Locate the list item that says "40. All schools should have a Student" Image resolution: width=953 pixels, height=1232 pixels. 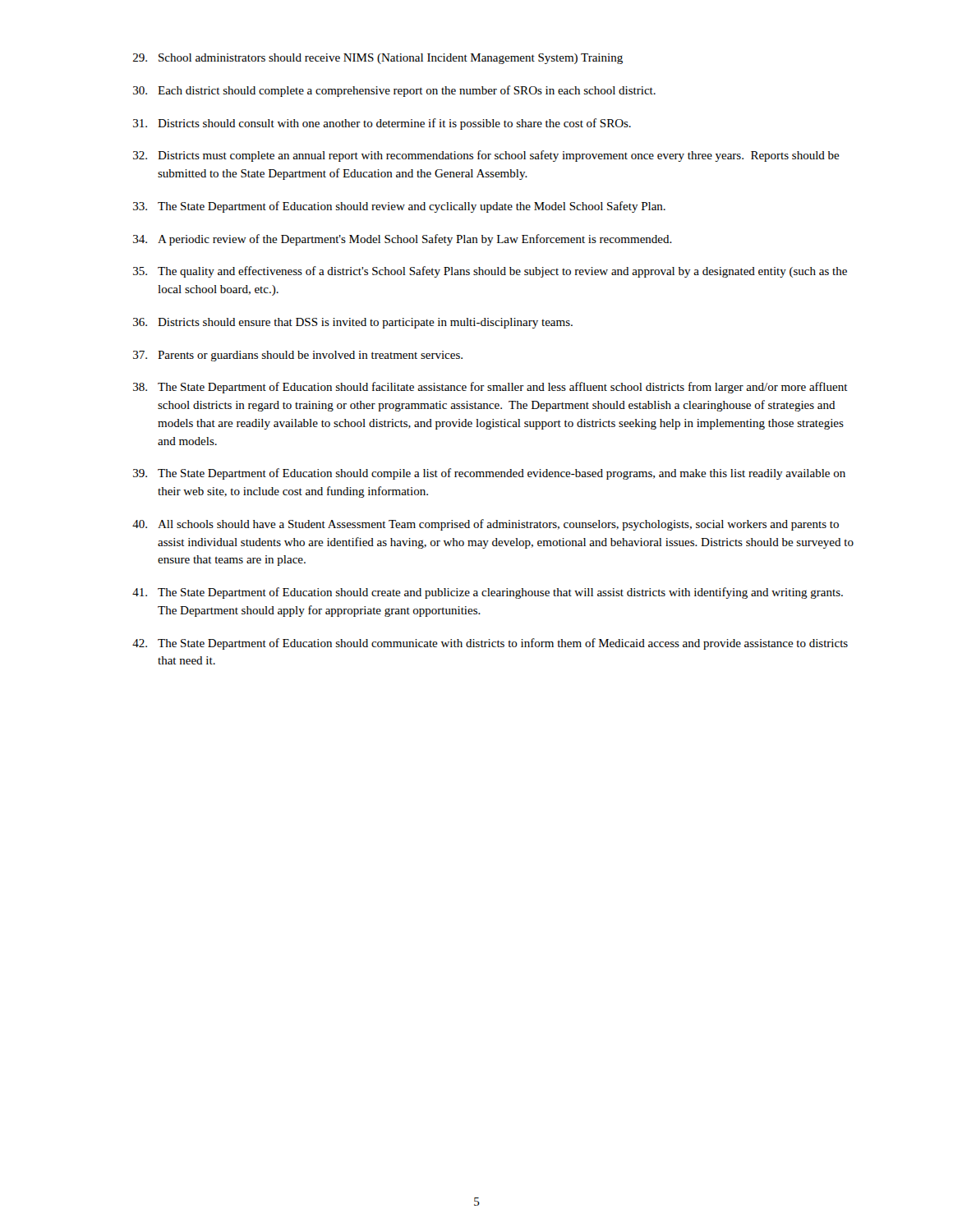[481, 542]
